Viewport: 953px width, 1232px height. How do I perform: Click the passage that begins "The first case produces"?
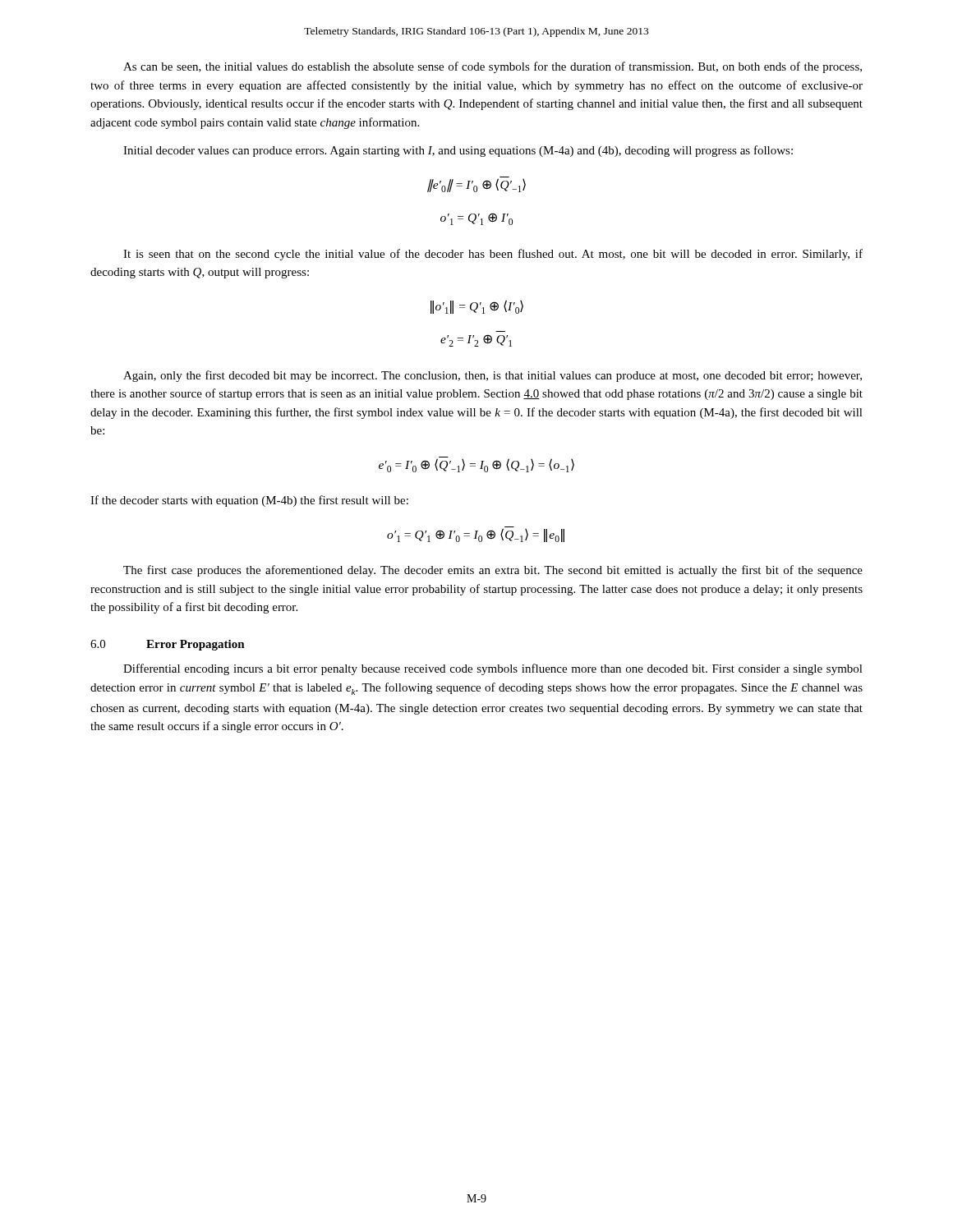476,589
